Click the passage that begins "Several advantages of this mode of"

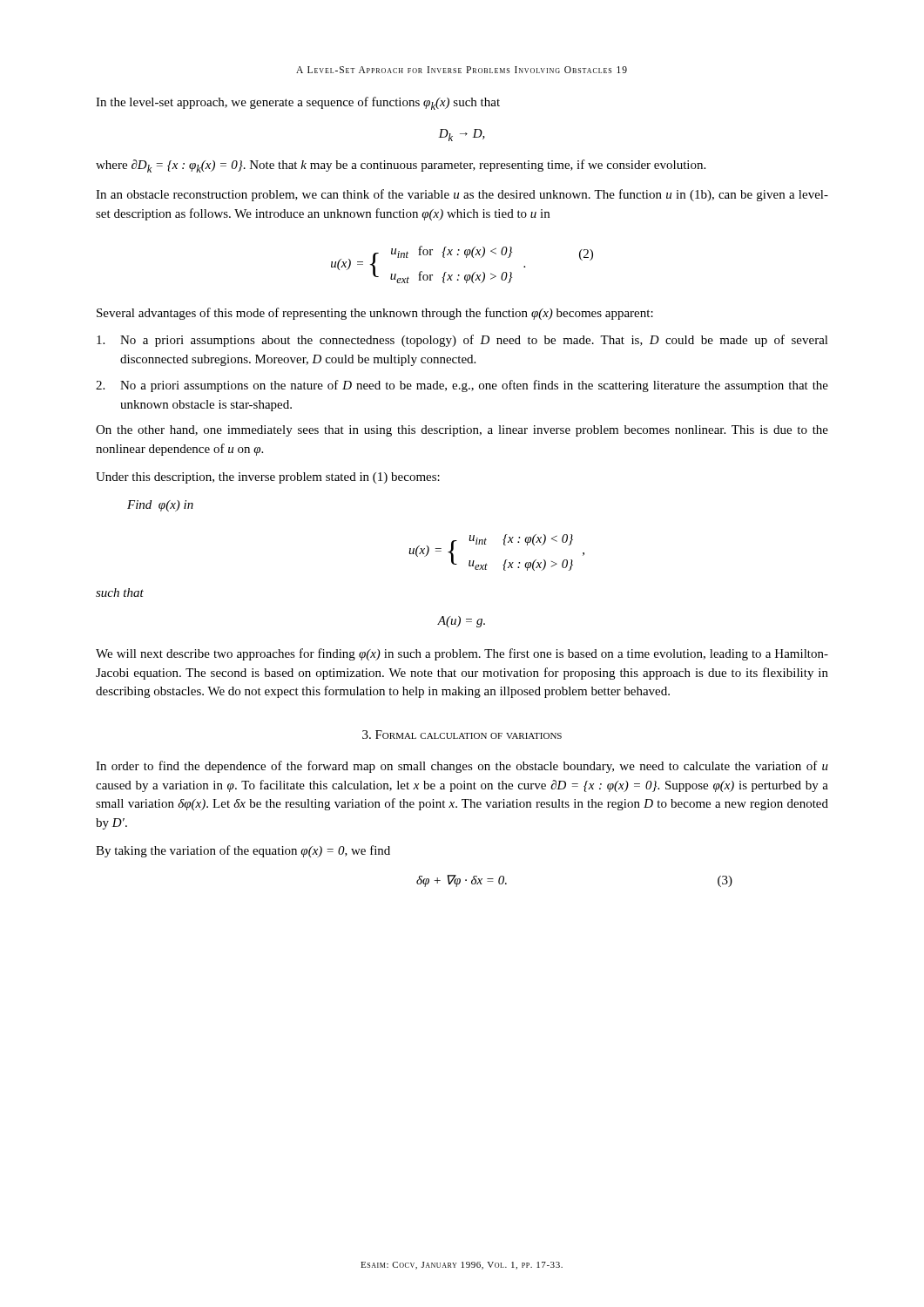[x=462, y=313]
